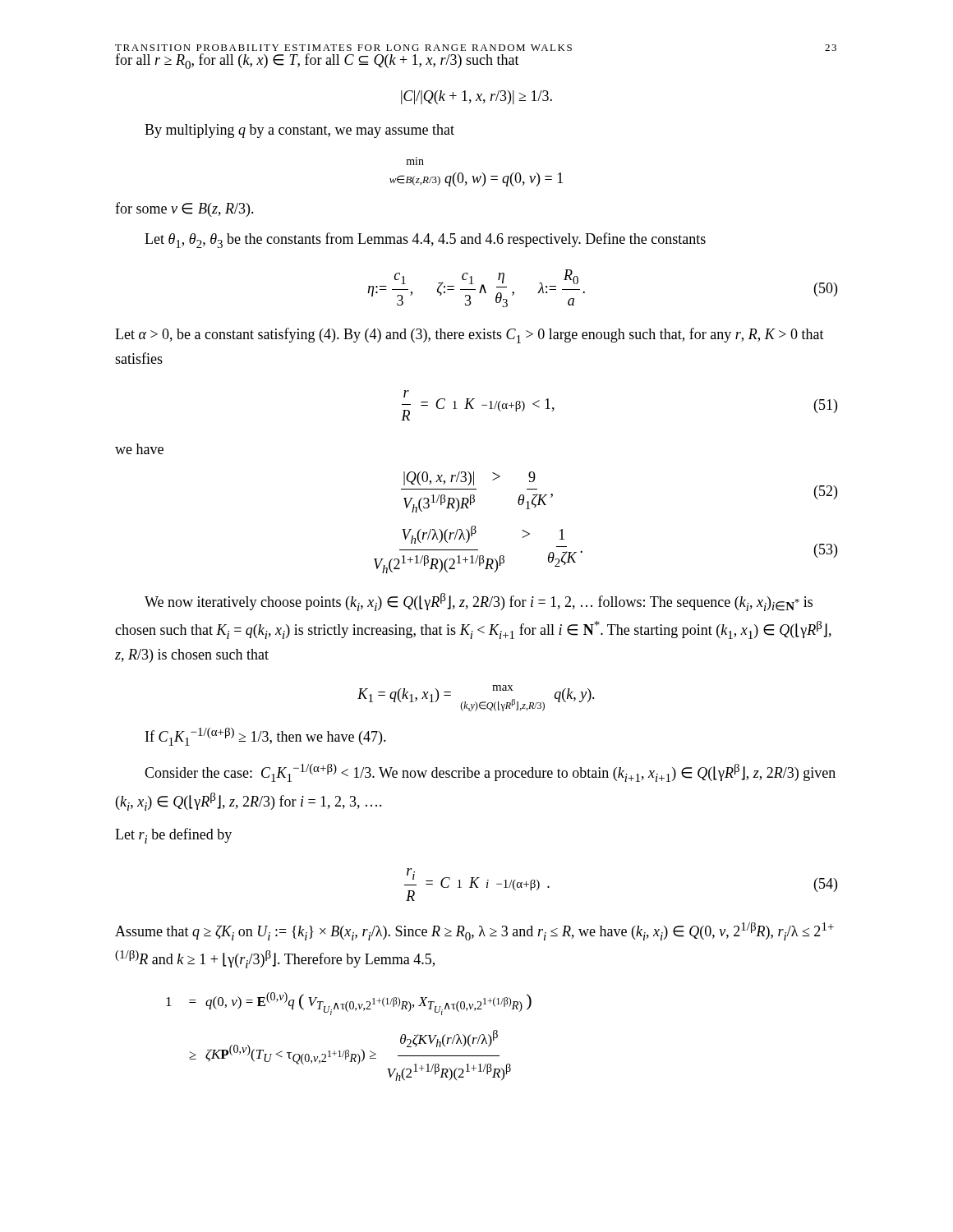Select the element starting "K1 = q(k1, x1) = max"

[476, 695]
